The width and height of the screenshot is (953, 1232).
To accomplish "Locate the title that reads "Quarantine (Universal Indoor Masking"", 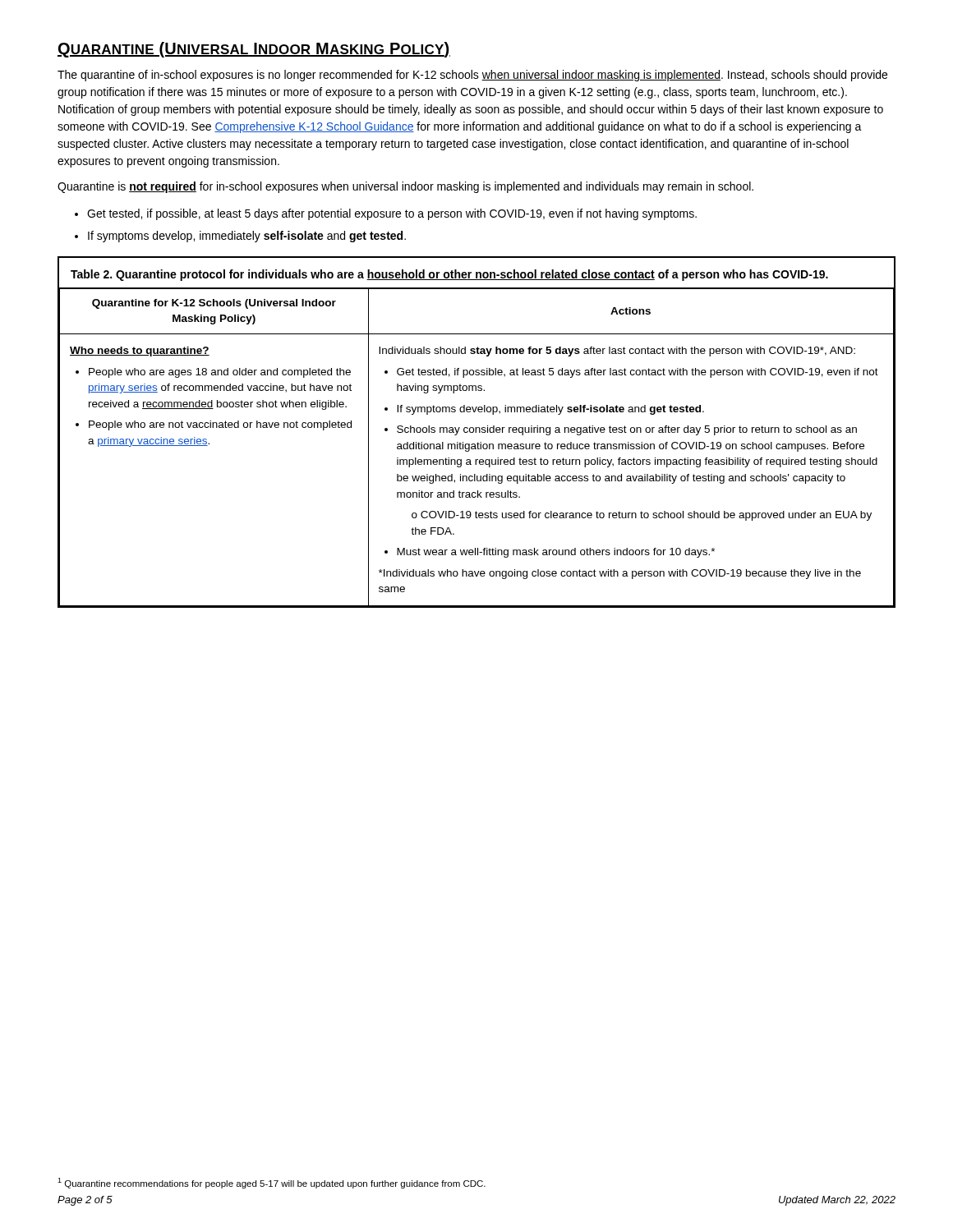I will pos(254,50).
